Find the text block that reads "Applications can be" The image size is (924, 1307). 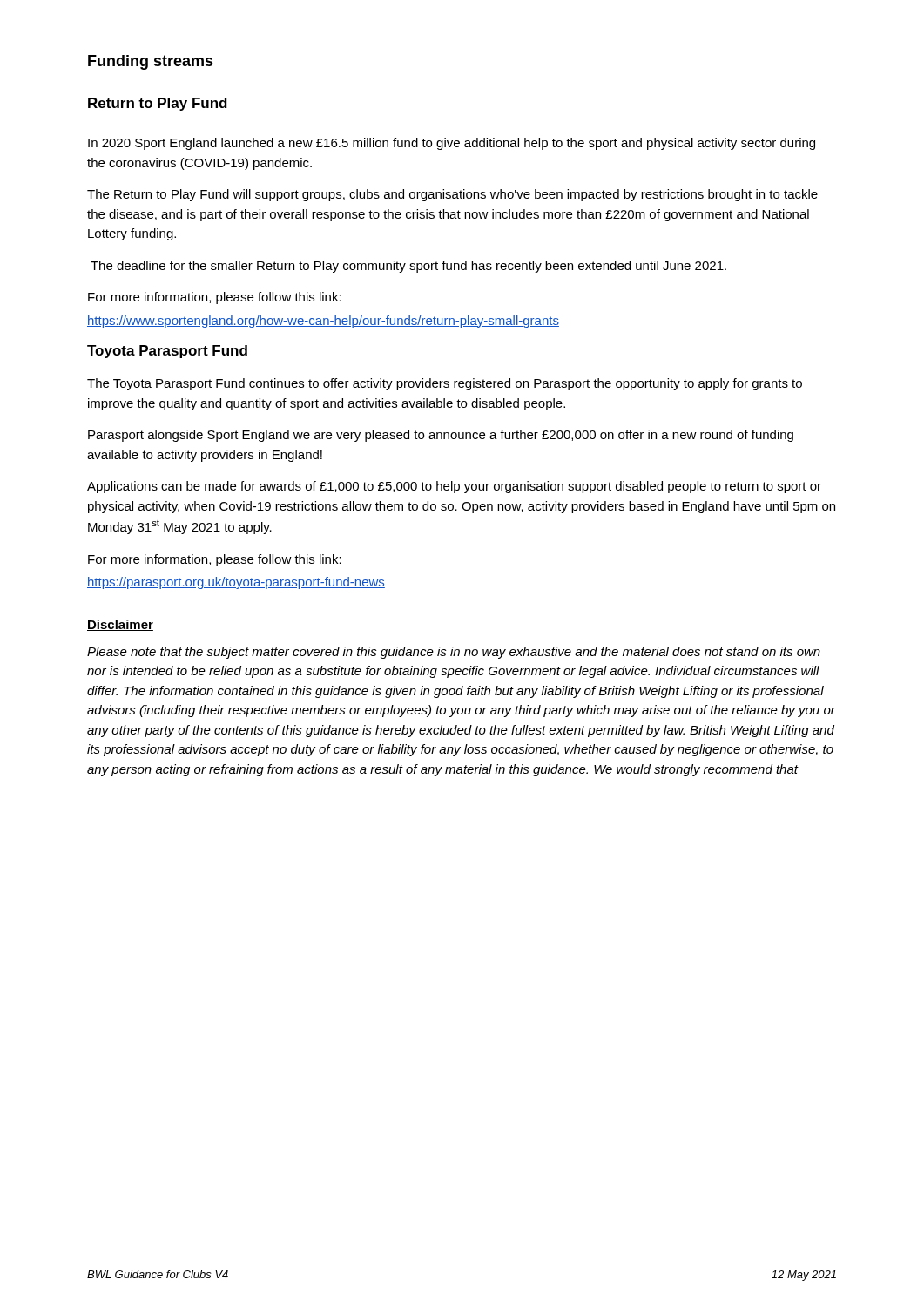pyautogui.click(x=462, y=506)
